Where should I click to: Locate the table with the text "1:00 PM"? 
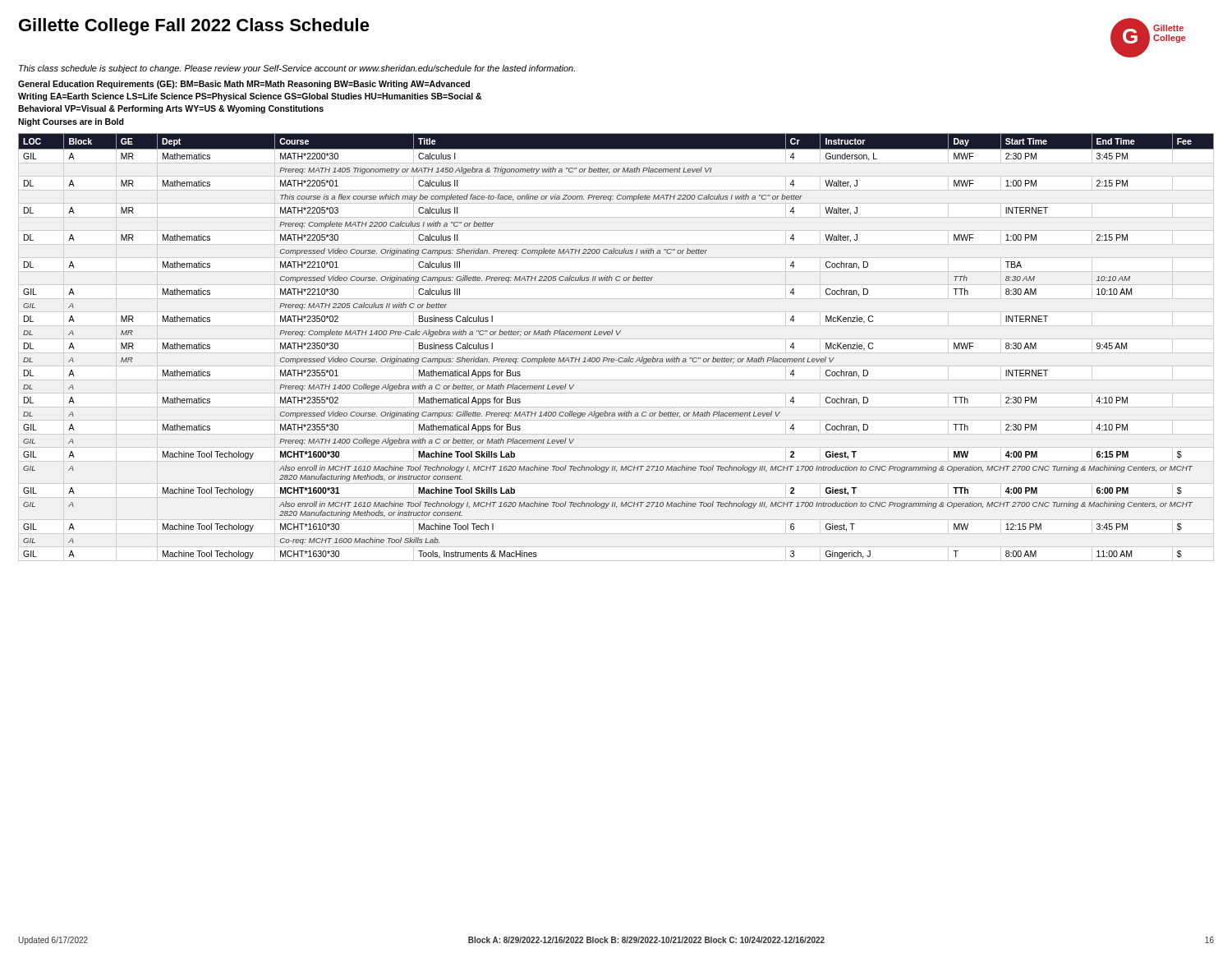(616, 347)
